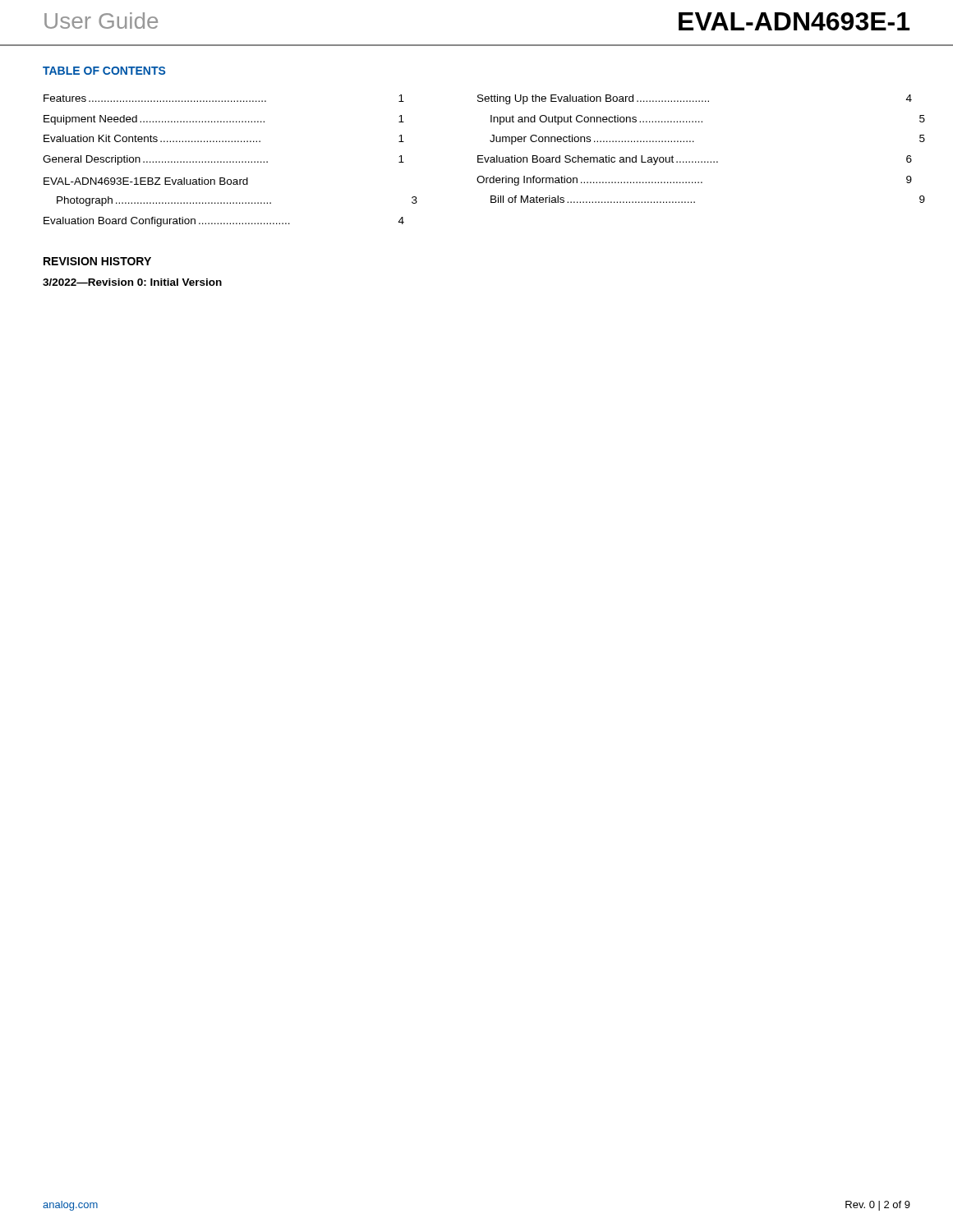Viewport: 953px width, 1232px height.
Task: Select the passage starting "Evaluation Board Schematic and Layout"
Action: click(694, 159)
